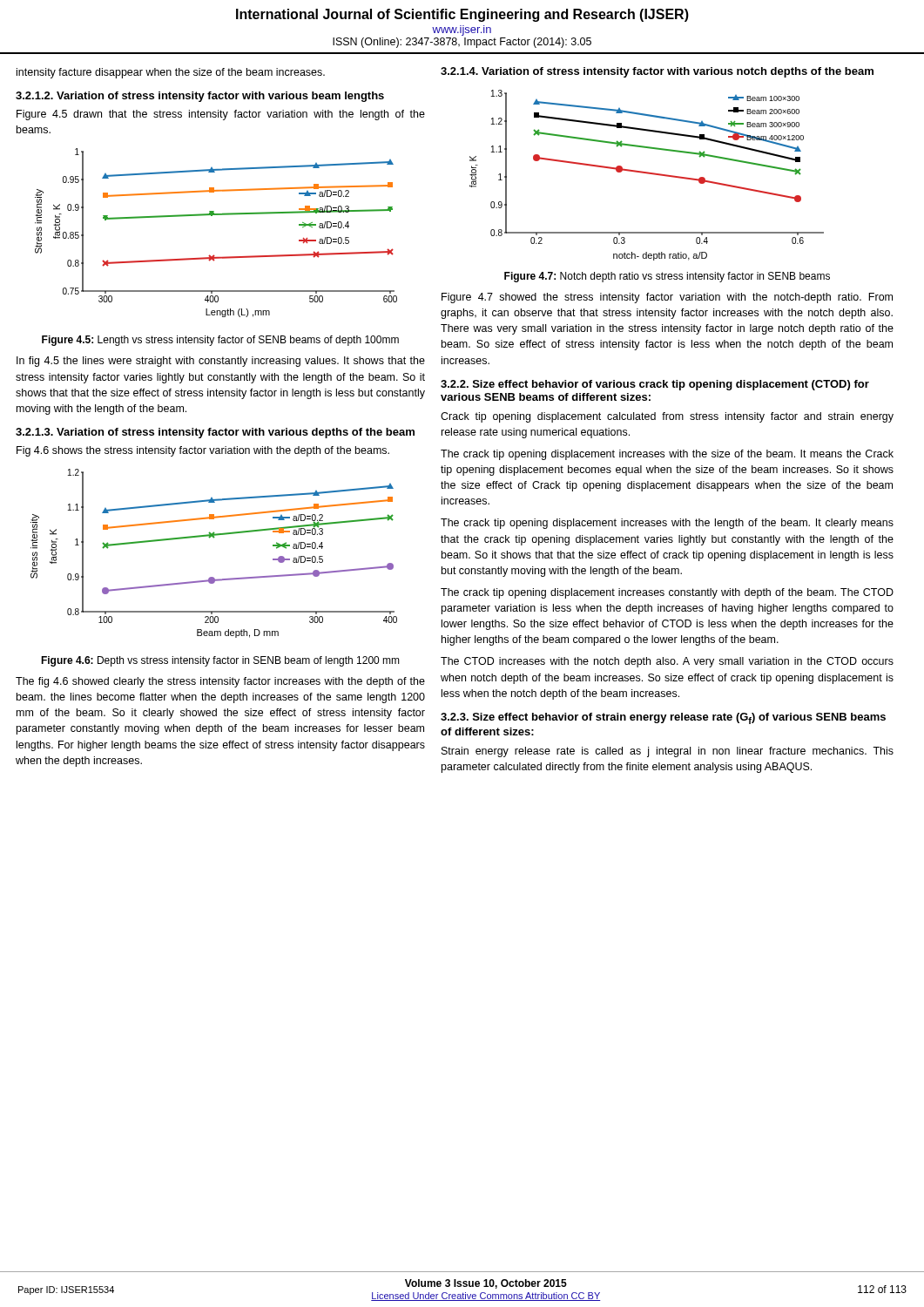Locate the text block that says "Fig 4.6 shows"

pyautogui.click(x=203, y=450)
